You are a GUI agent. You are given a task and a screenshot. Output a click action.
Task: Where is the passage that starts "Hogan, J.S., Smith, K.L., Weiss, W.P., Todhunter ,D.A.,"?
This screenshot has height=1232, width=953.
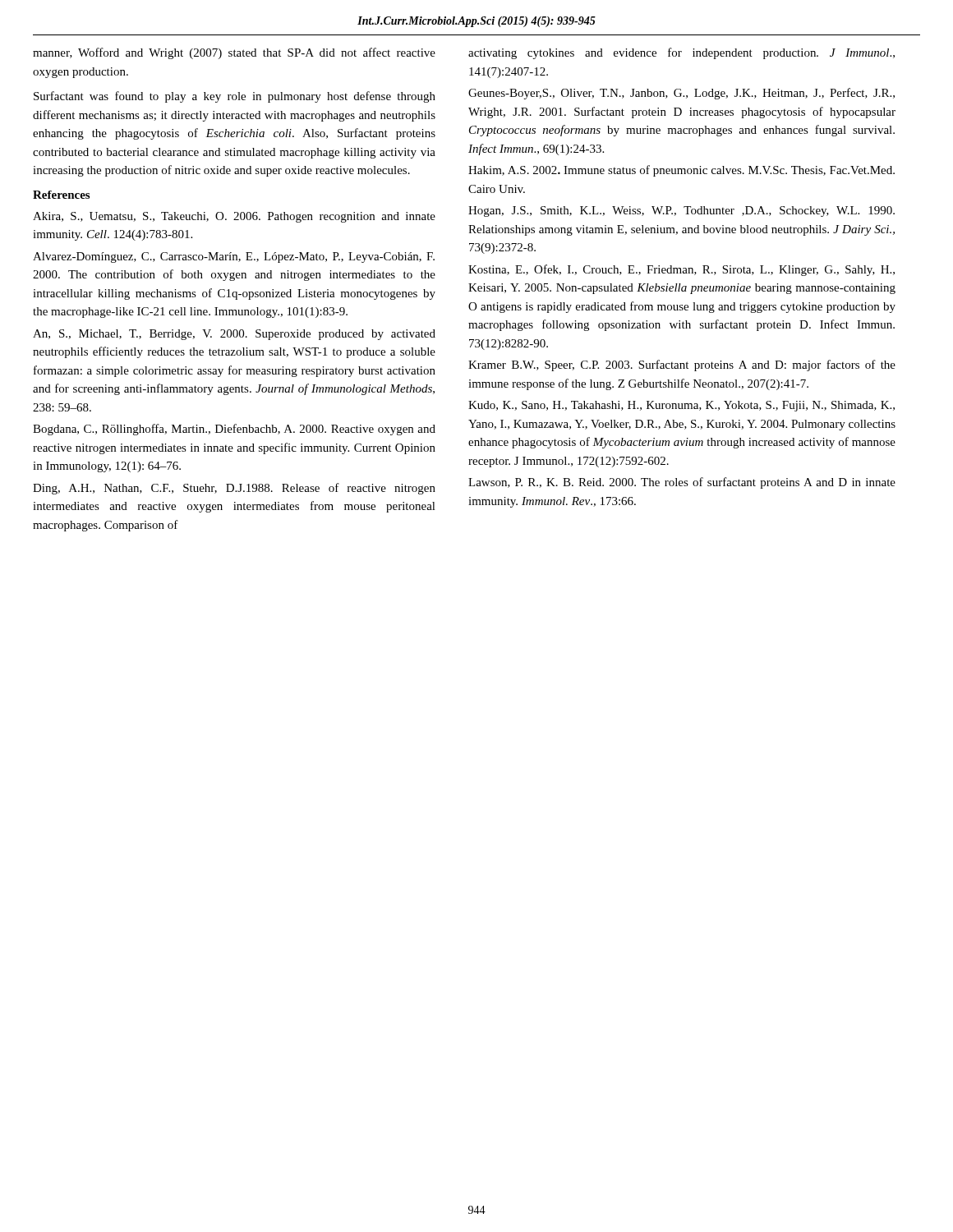tap(682, 229)
